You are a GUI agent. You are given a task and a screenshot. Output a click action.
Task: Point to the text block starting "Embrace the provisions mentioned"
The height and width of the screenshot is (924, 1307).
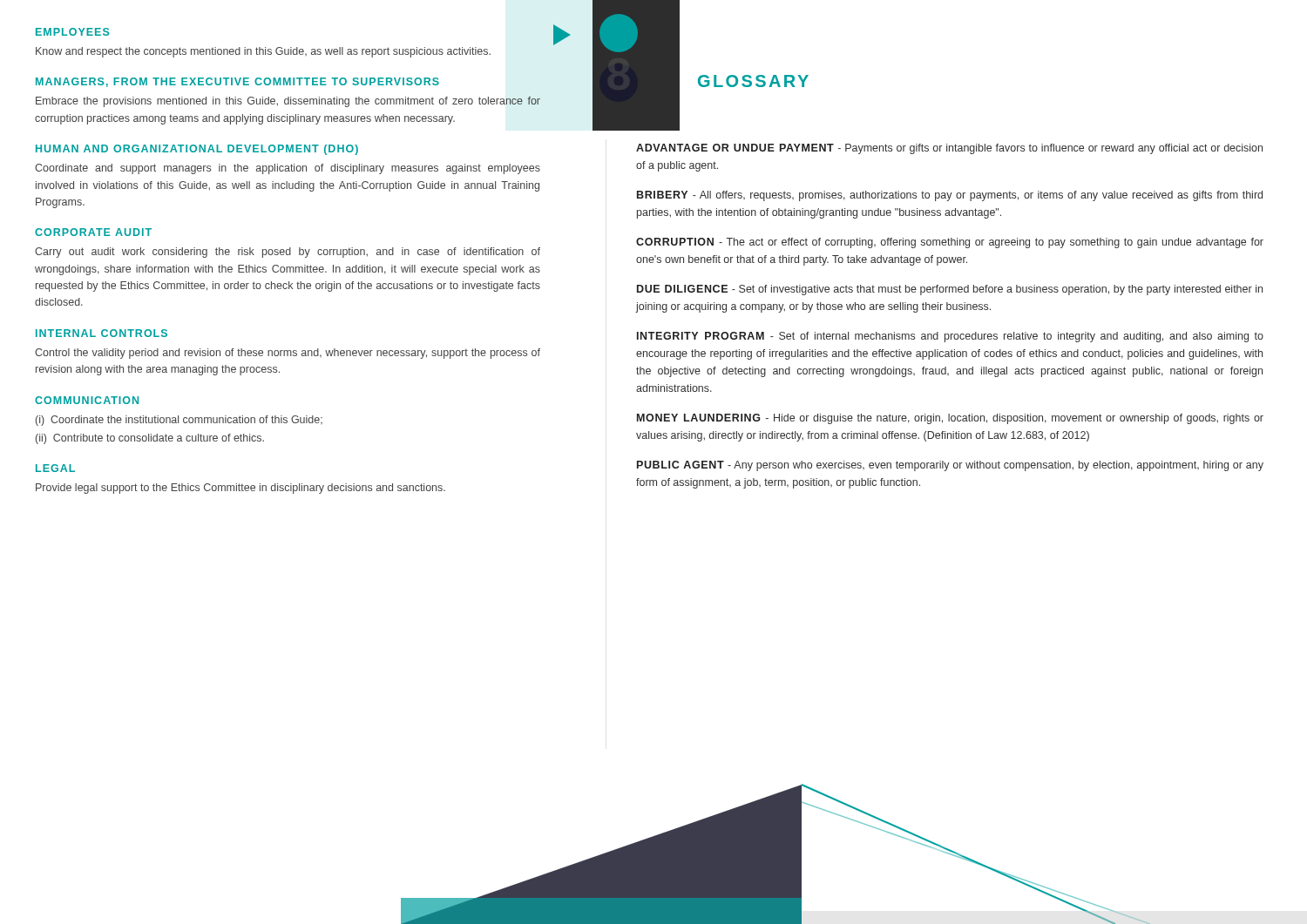(x=288, y=110)
